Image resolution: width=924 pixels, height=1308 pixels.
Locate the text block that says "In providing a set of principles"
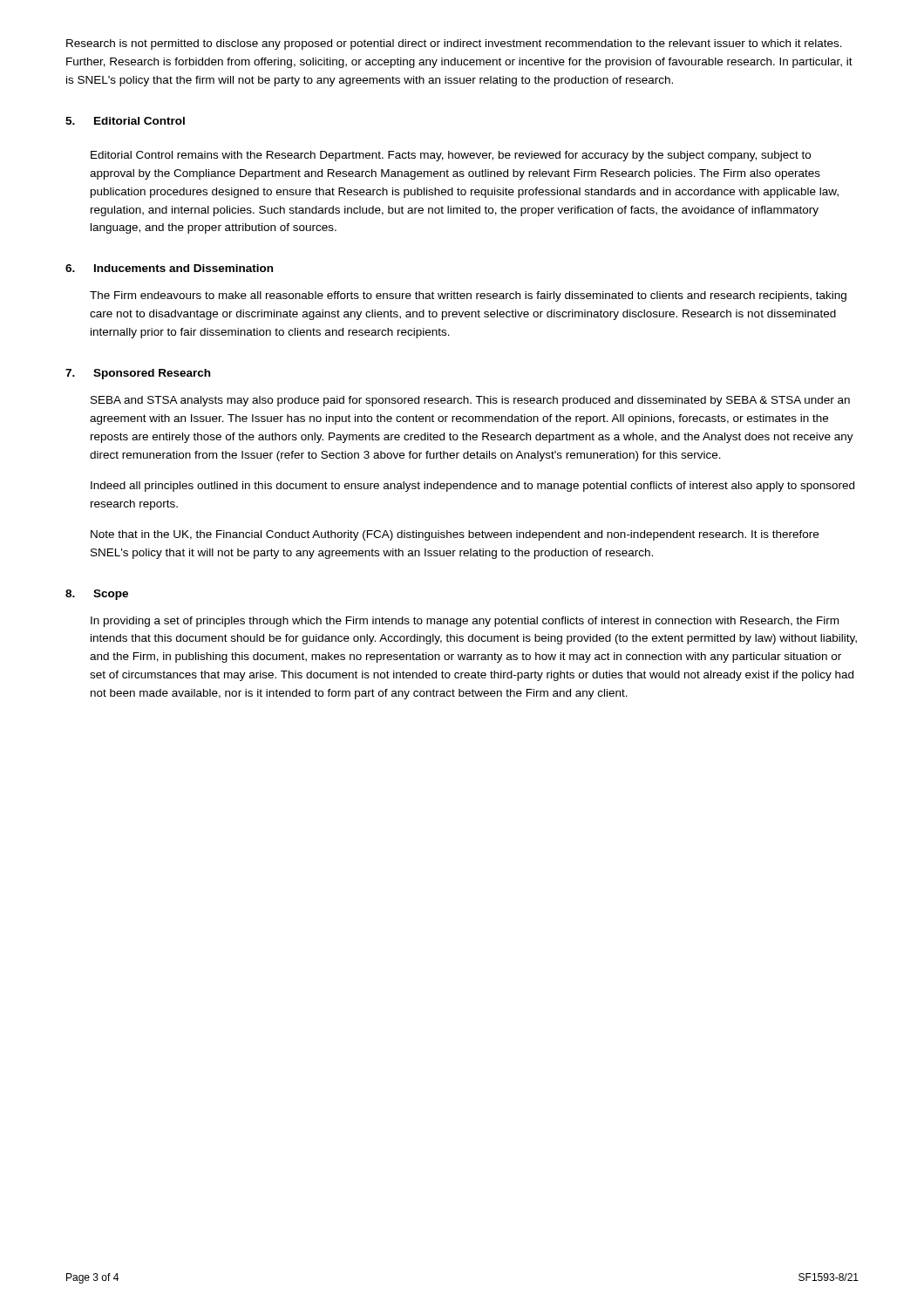click(x=474, y=657)
